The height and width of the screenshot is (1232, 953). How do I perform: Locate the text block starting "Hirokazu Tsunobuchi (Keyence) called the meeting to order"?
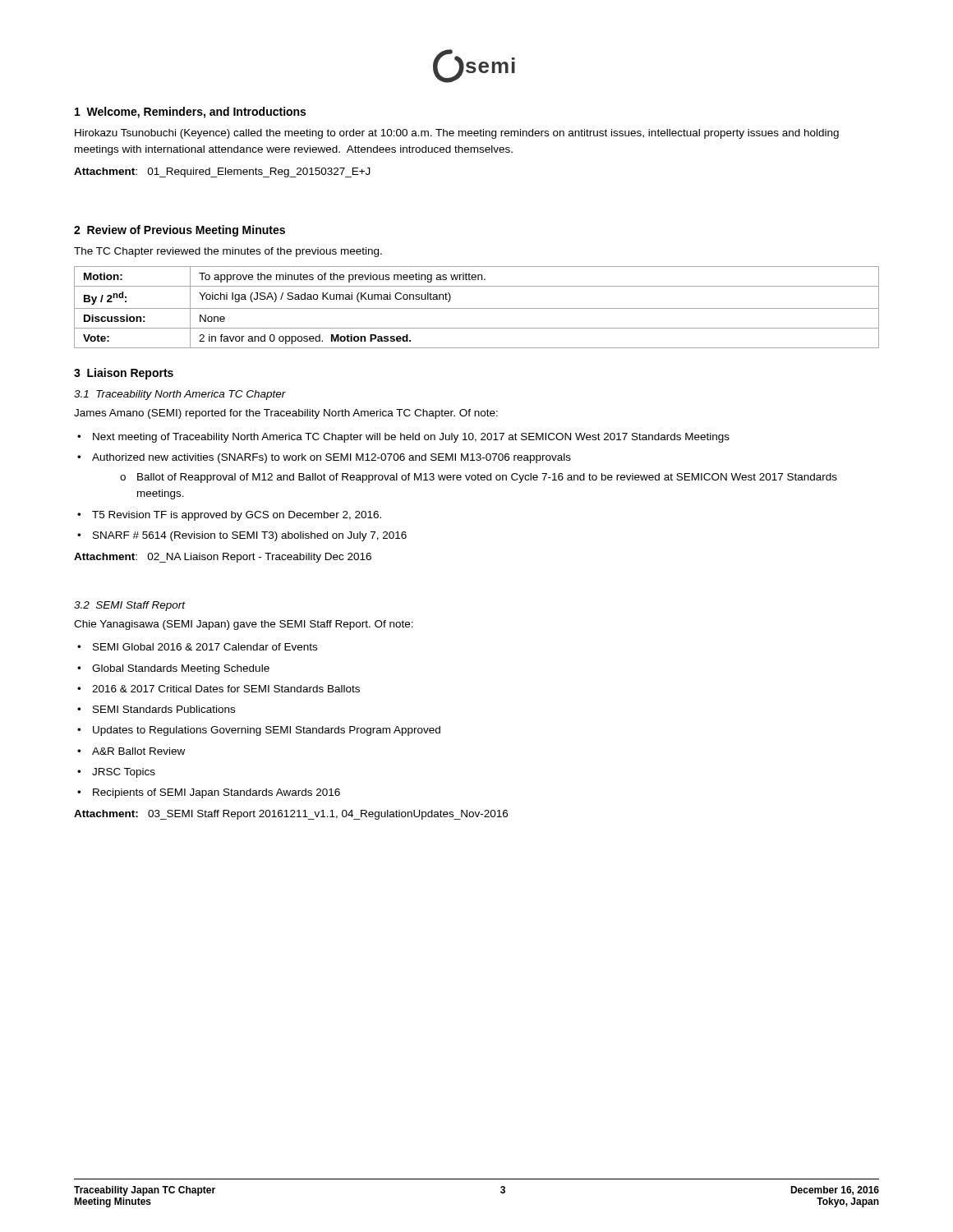[457, 141]
